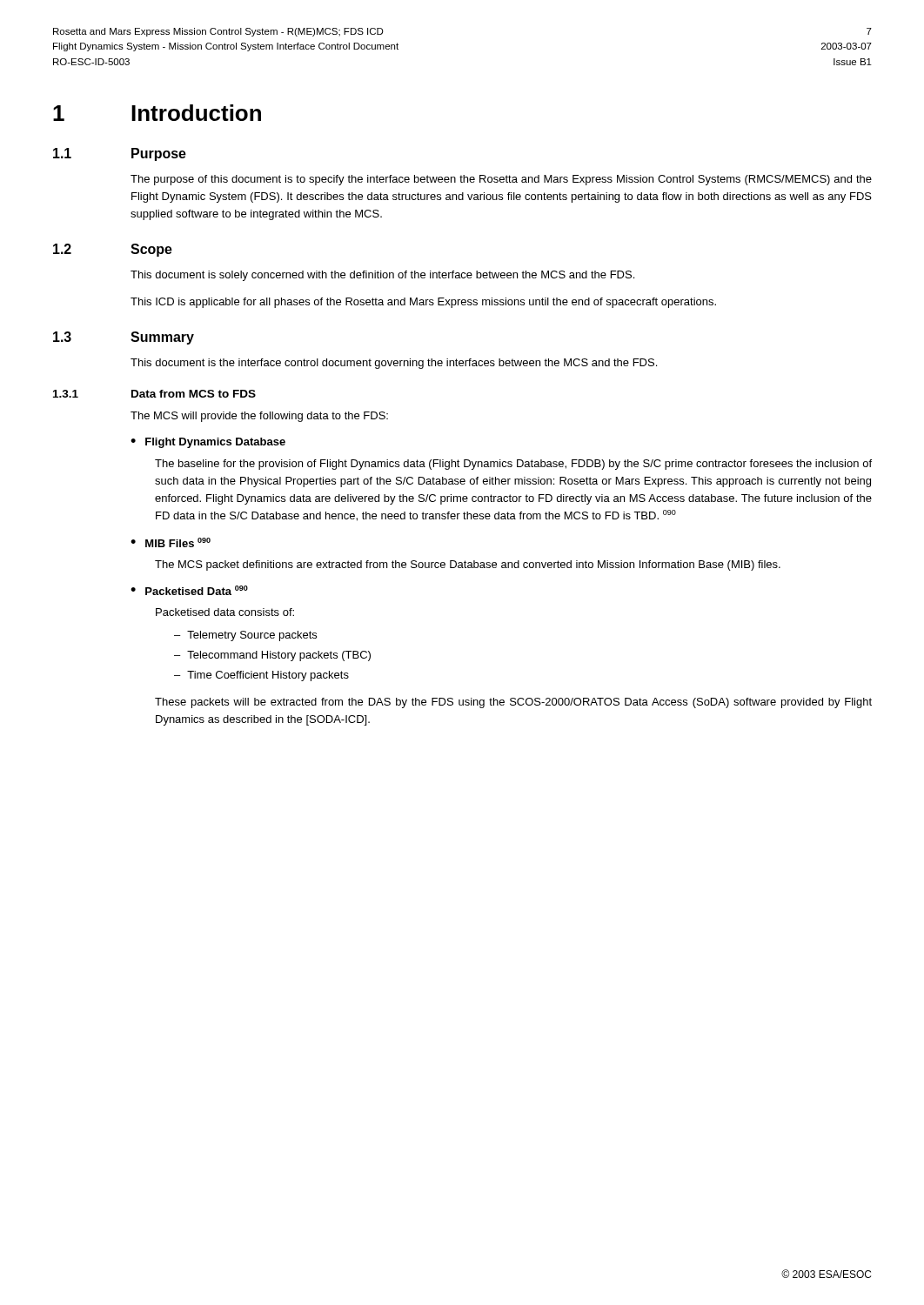The image size is (924, 1305).
Task: Click where it says "• Flight Dynamics Database"
Action: pos(208,443)
